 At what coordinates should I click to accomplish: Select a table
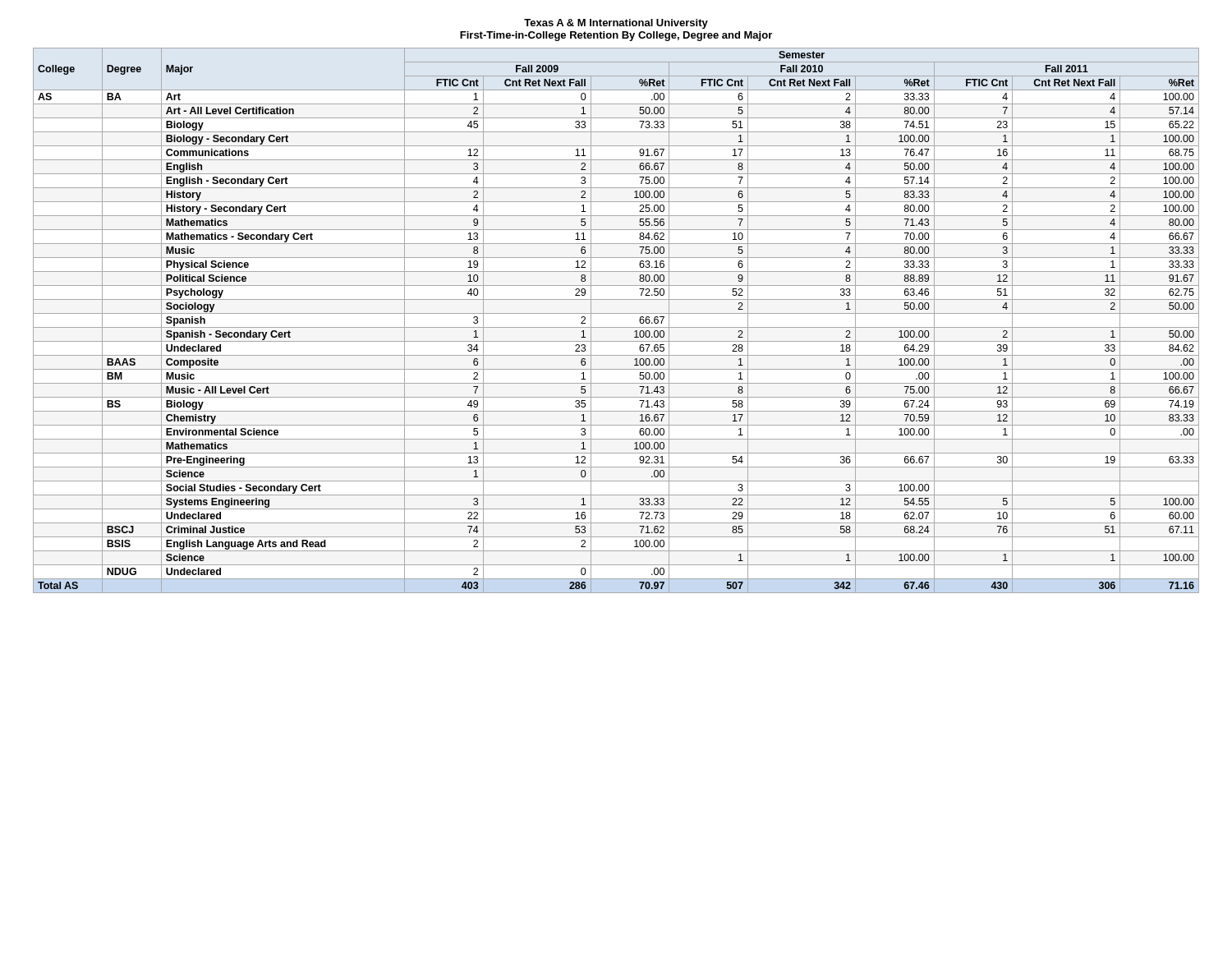click(x=616, y=320)
